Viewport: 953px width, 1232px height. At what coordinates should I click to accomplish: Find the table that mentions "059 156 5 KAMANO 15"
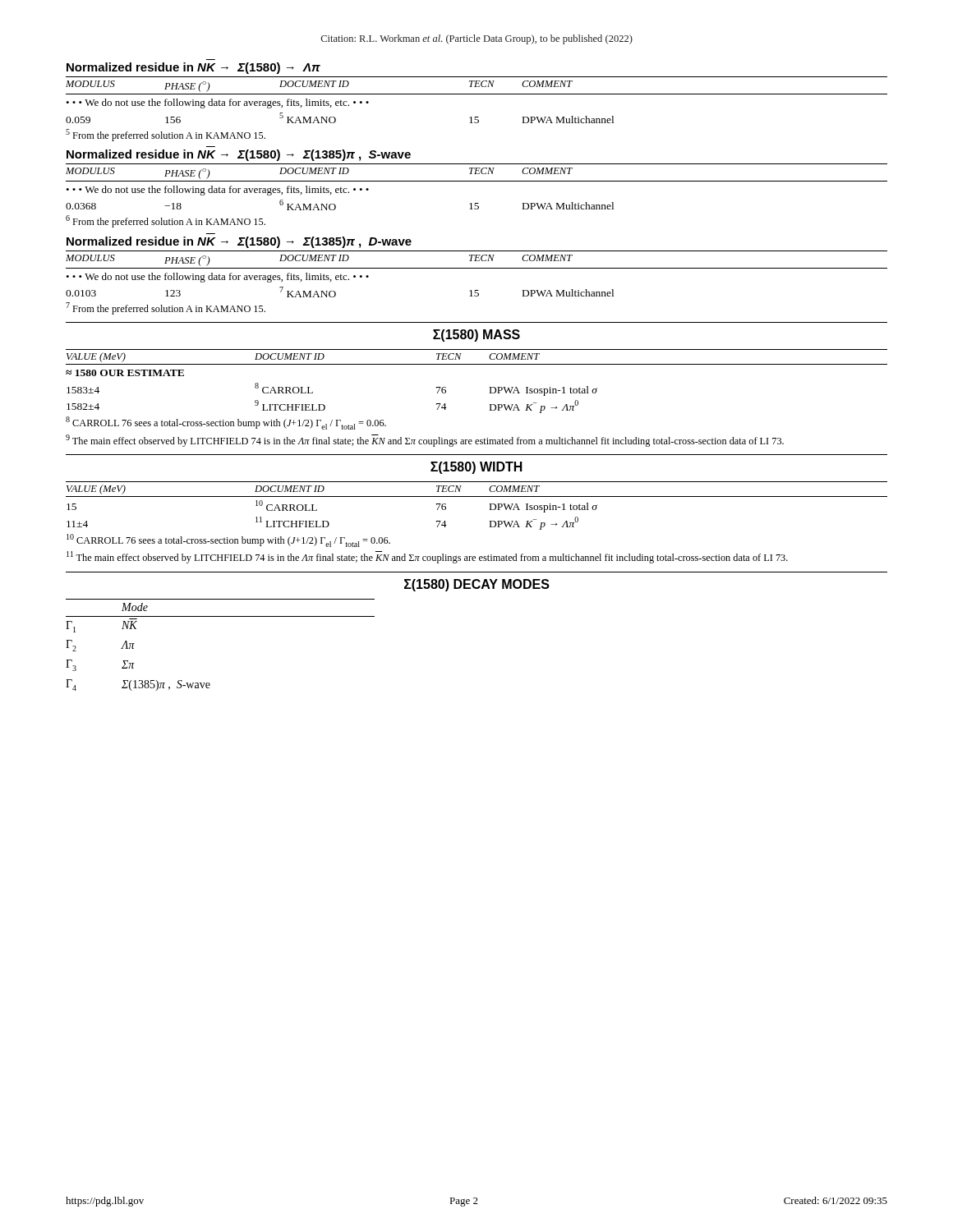476,119
